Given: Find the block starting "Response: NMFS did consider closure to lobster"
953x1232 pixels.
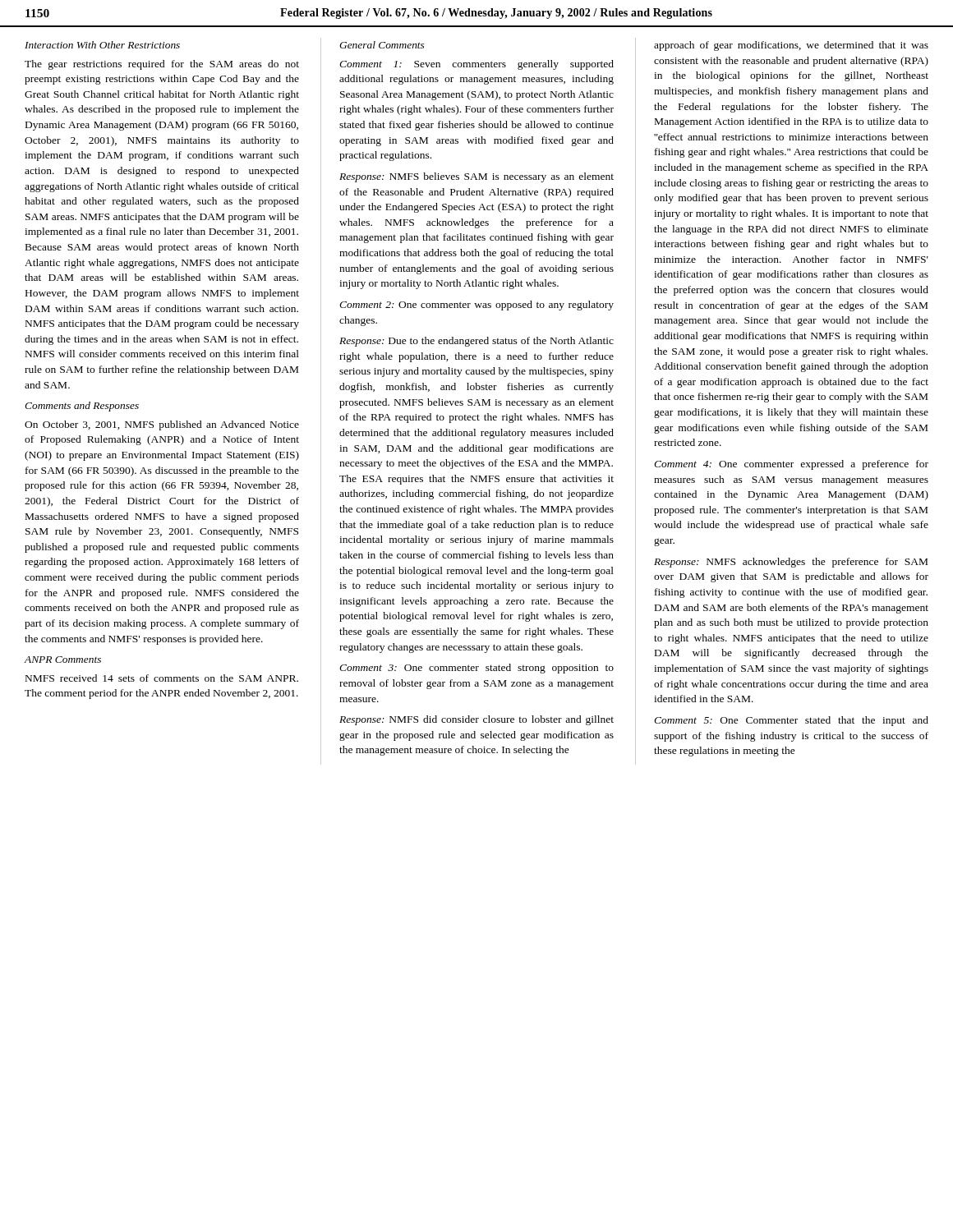Looking at the screenshot, I should tap(476, 735).
